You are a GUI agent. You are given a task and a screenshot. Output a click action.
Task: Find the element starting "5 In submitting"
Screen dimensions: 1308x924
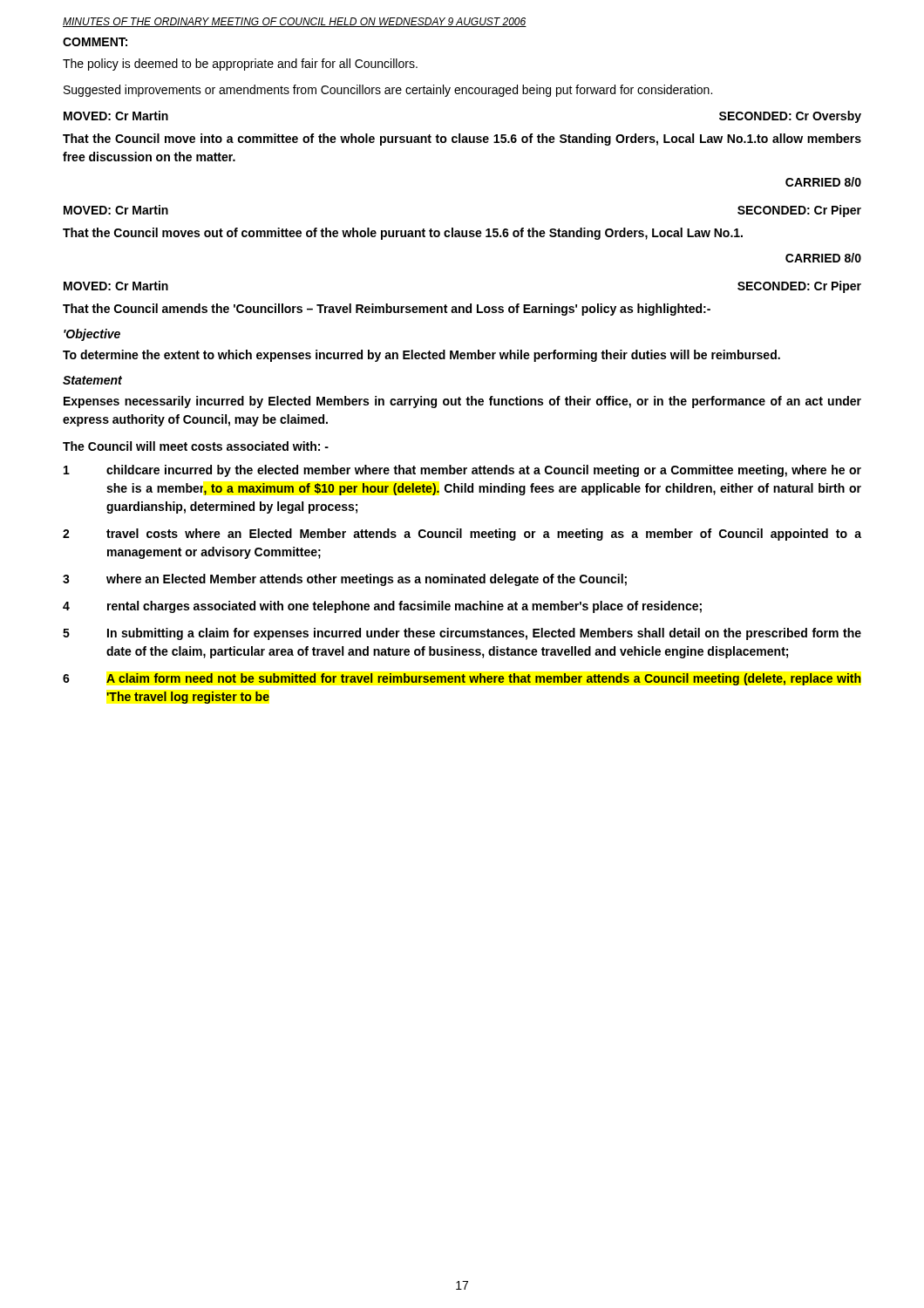[462, 643]
